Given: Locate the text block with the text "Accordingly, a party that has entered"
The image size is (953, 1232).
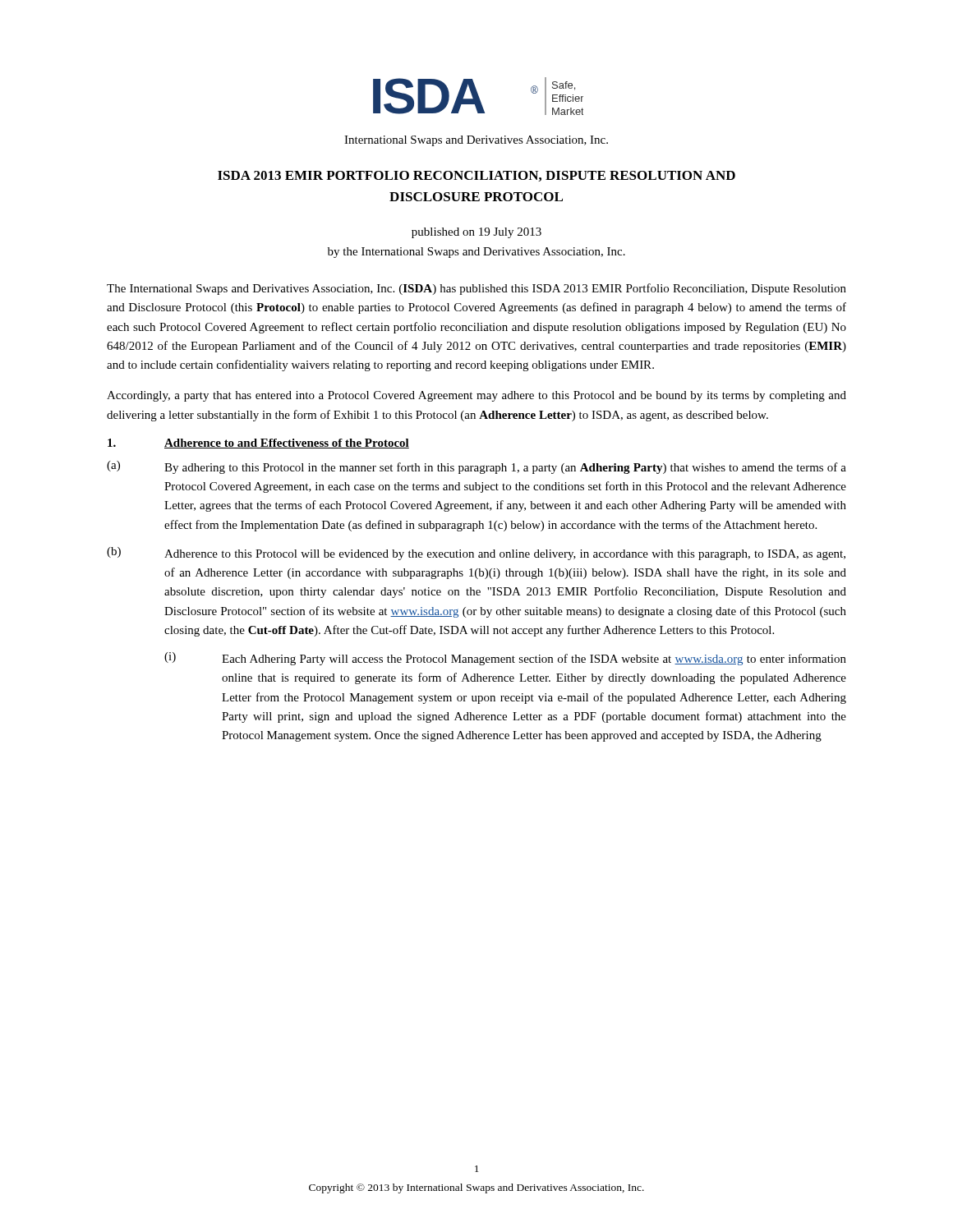Looking at the screenshot, I should (476, 405).
